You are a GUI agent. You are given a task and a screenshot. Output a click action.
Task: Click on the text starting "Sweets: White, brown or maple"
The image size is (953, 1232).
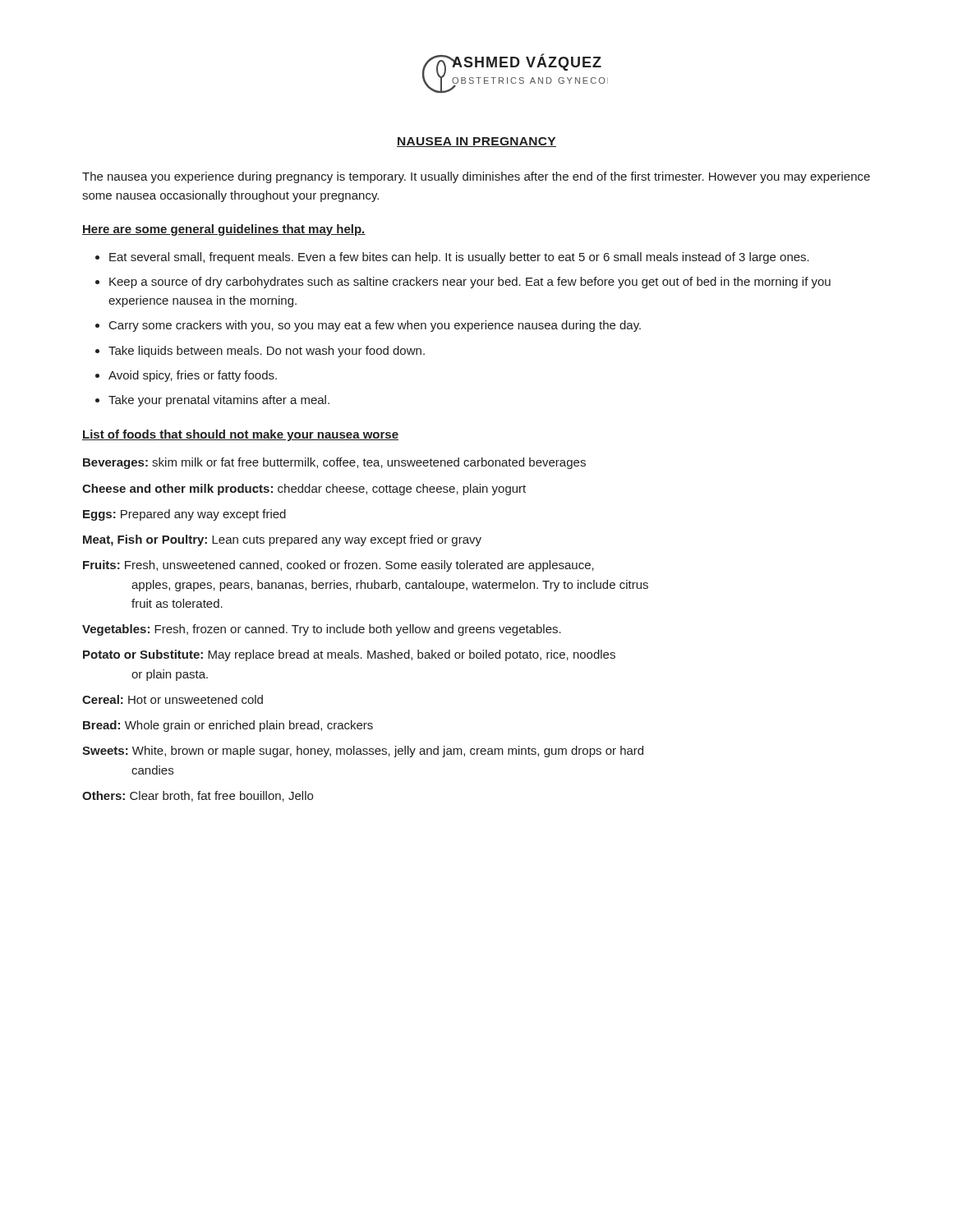point(476,761)
